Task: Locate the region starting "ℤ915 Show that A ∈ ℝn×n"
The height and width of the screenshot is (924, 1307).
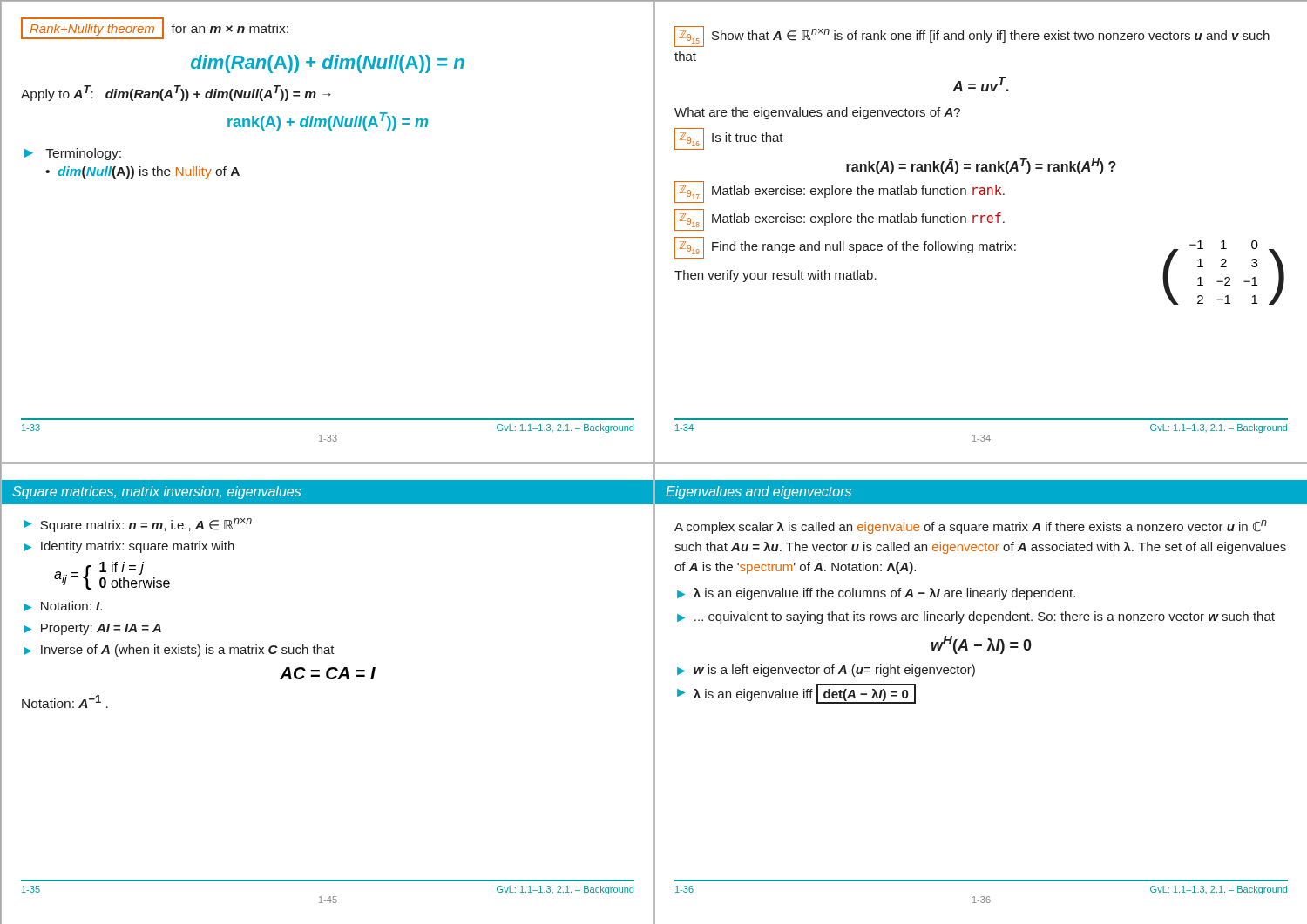Action: (972, 45)
